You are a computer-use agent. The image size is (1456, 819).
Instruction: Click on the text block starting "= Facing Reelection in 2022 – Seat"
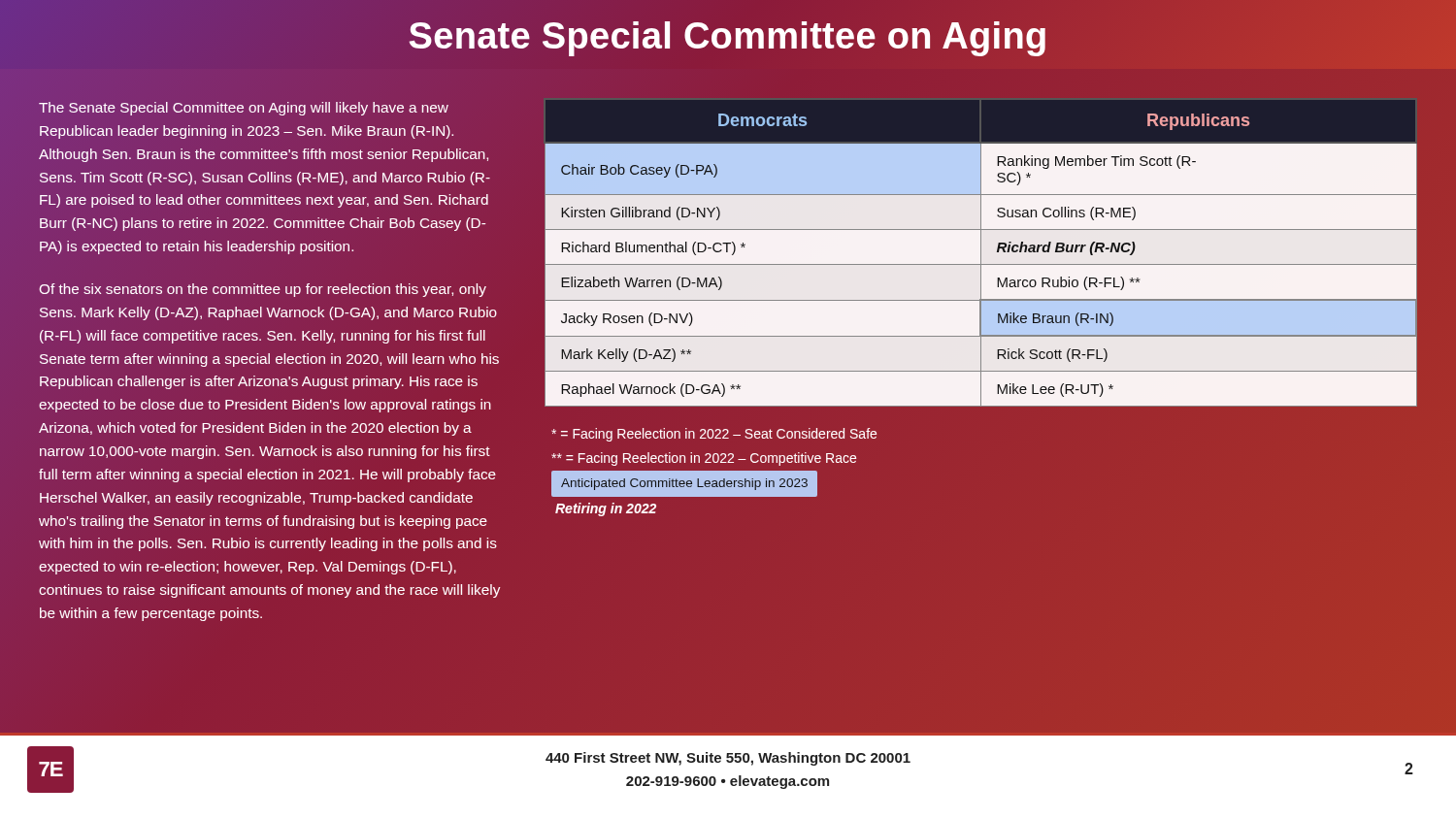(x=714, y=434)
